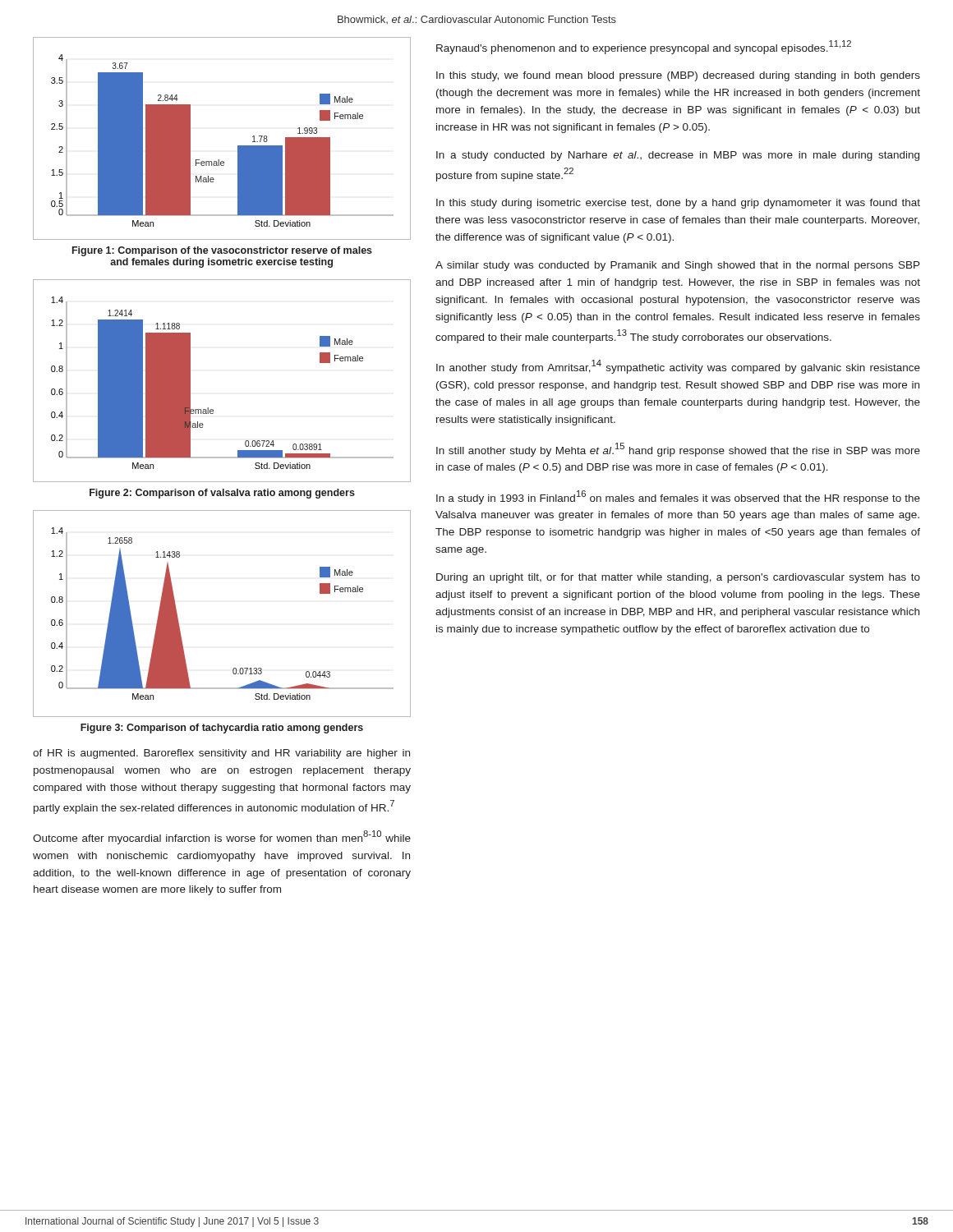
Task: Select the text block that reads "of HR is augmented. Baroreflex sensitivity"
Action: point(222,780)
